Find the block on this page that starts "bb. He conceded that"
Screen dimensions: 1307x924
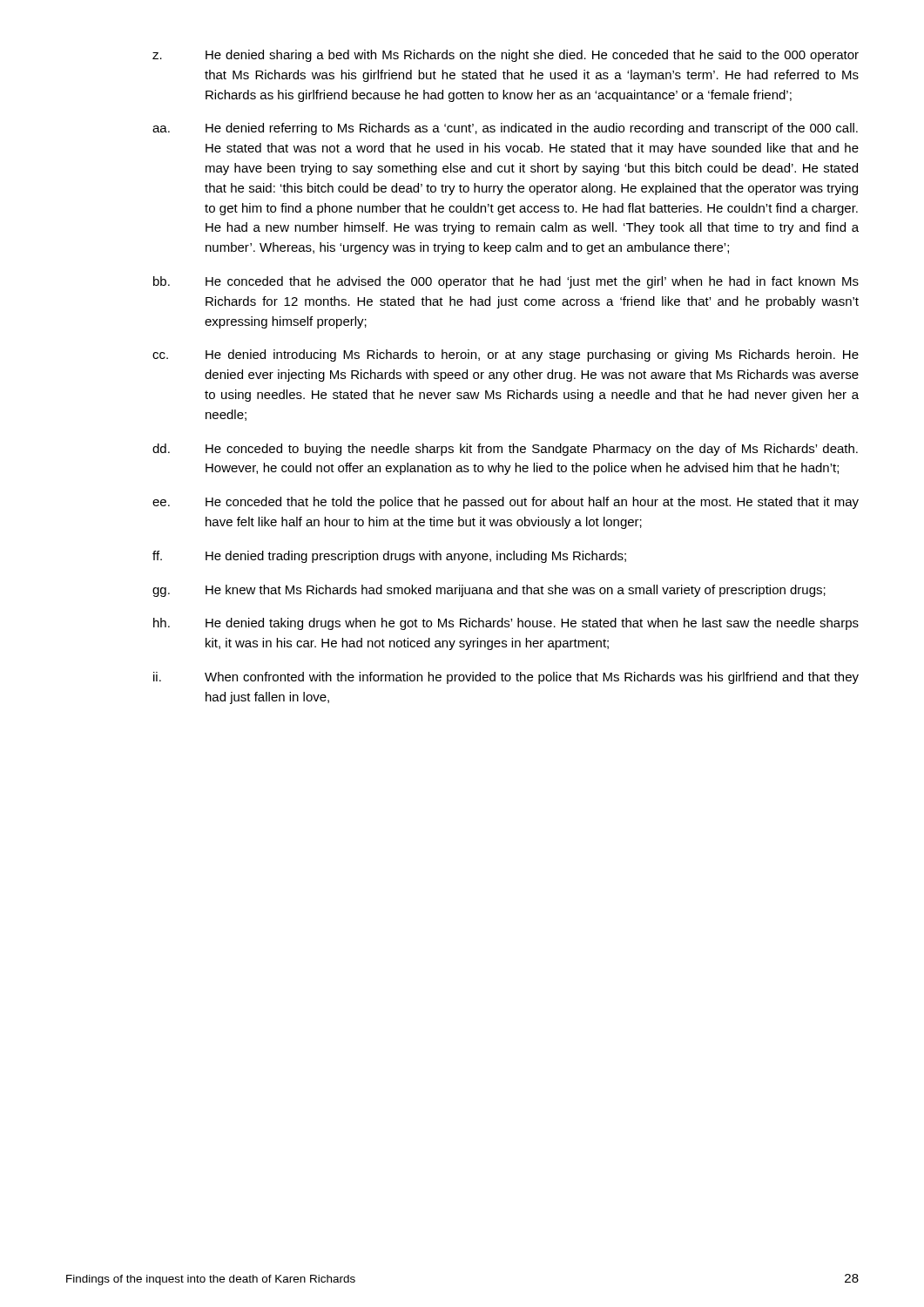[x=506, y=302]
